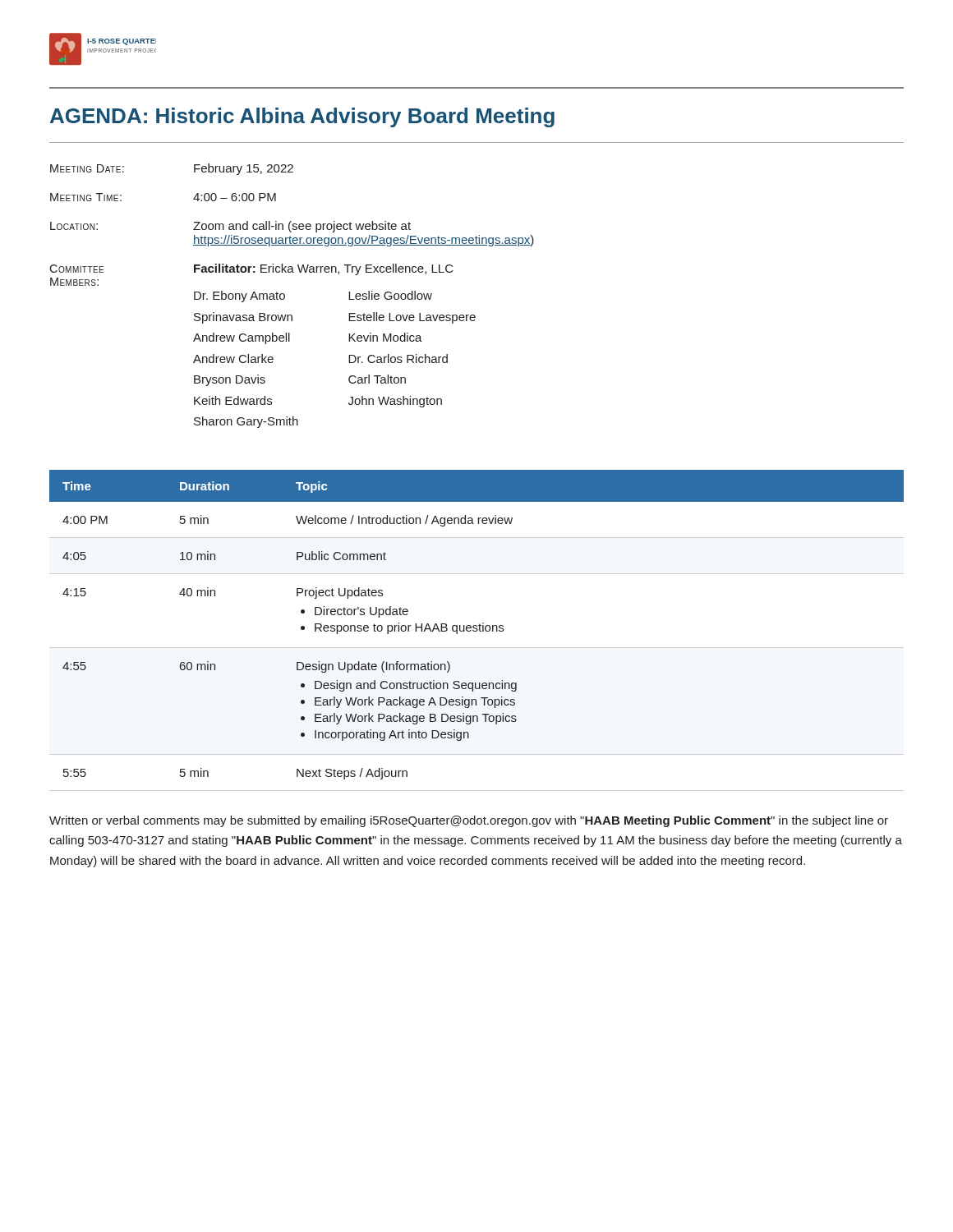Select a table
Viewport: 953px width, 1232px height.
tap(476, 630)
